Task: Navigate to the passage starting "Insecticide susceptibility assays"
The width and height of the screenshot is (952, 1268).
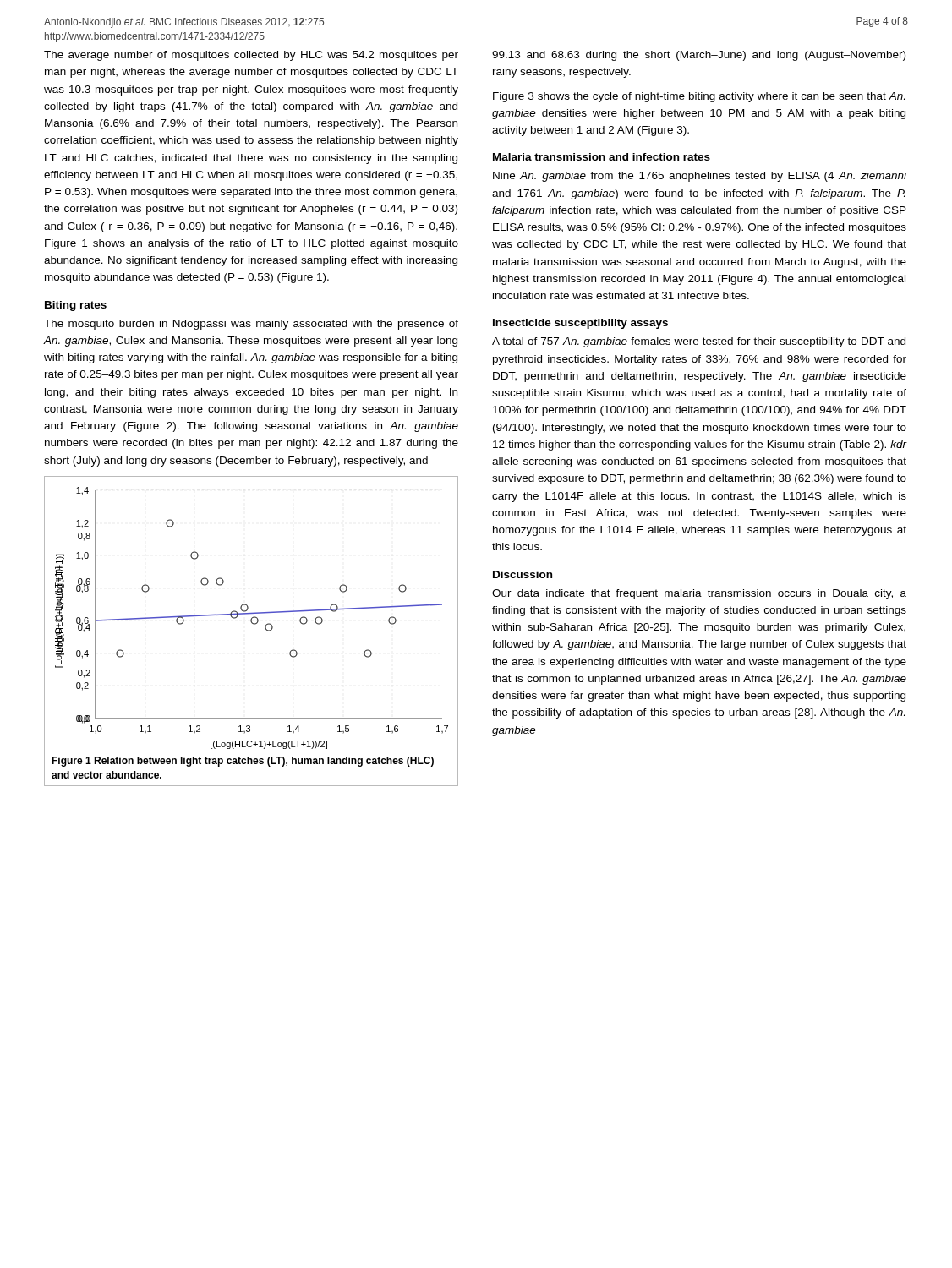Action: pos(580,323)
